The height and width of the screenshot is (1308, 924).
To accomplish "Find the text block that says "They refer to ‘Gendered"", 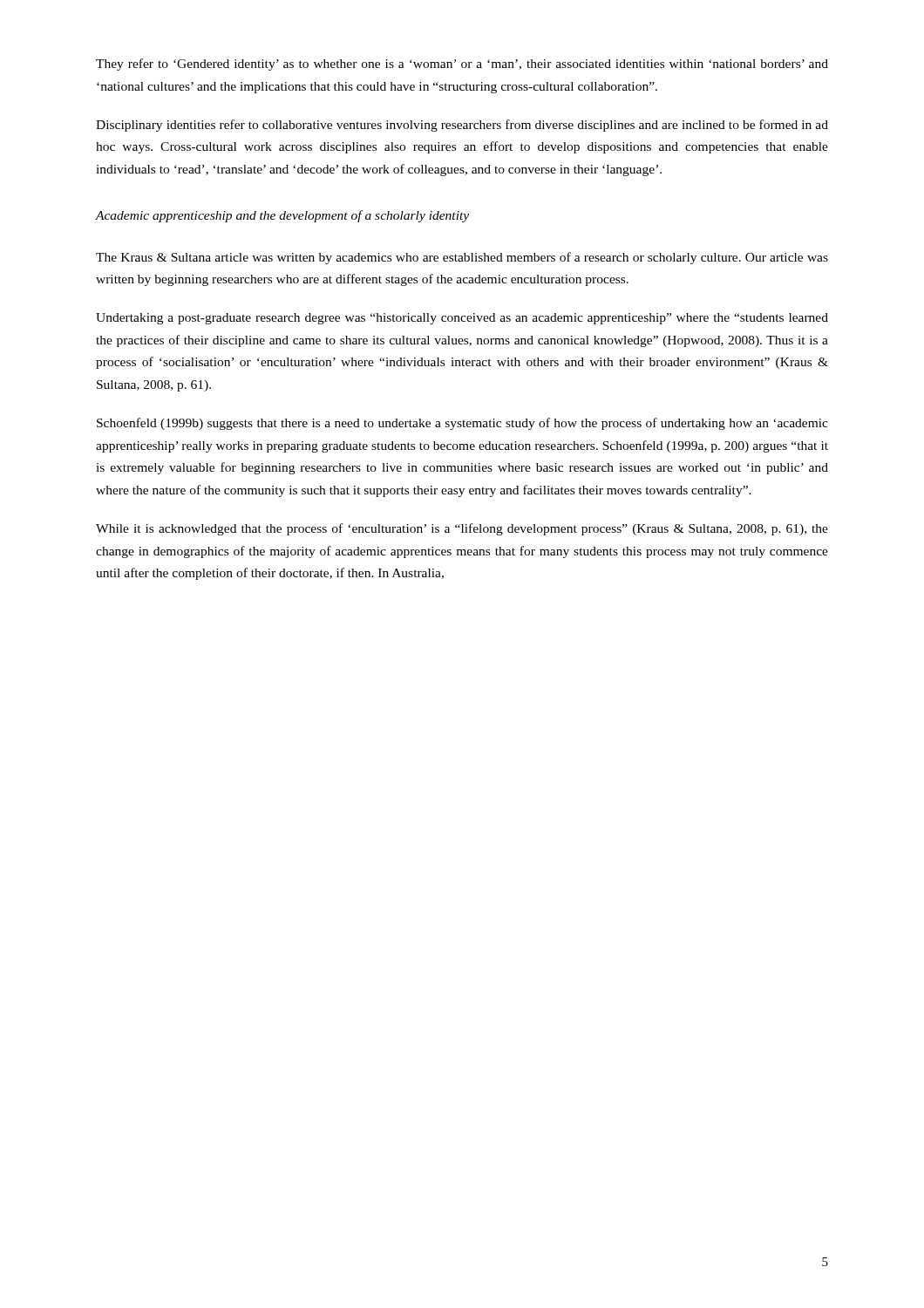I will tap(462, 74).
